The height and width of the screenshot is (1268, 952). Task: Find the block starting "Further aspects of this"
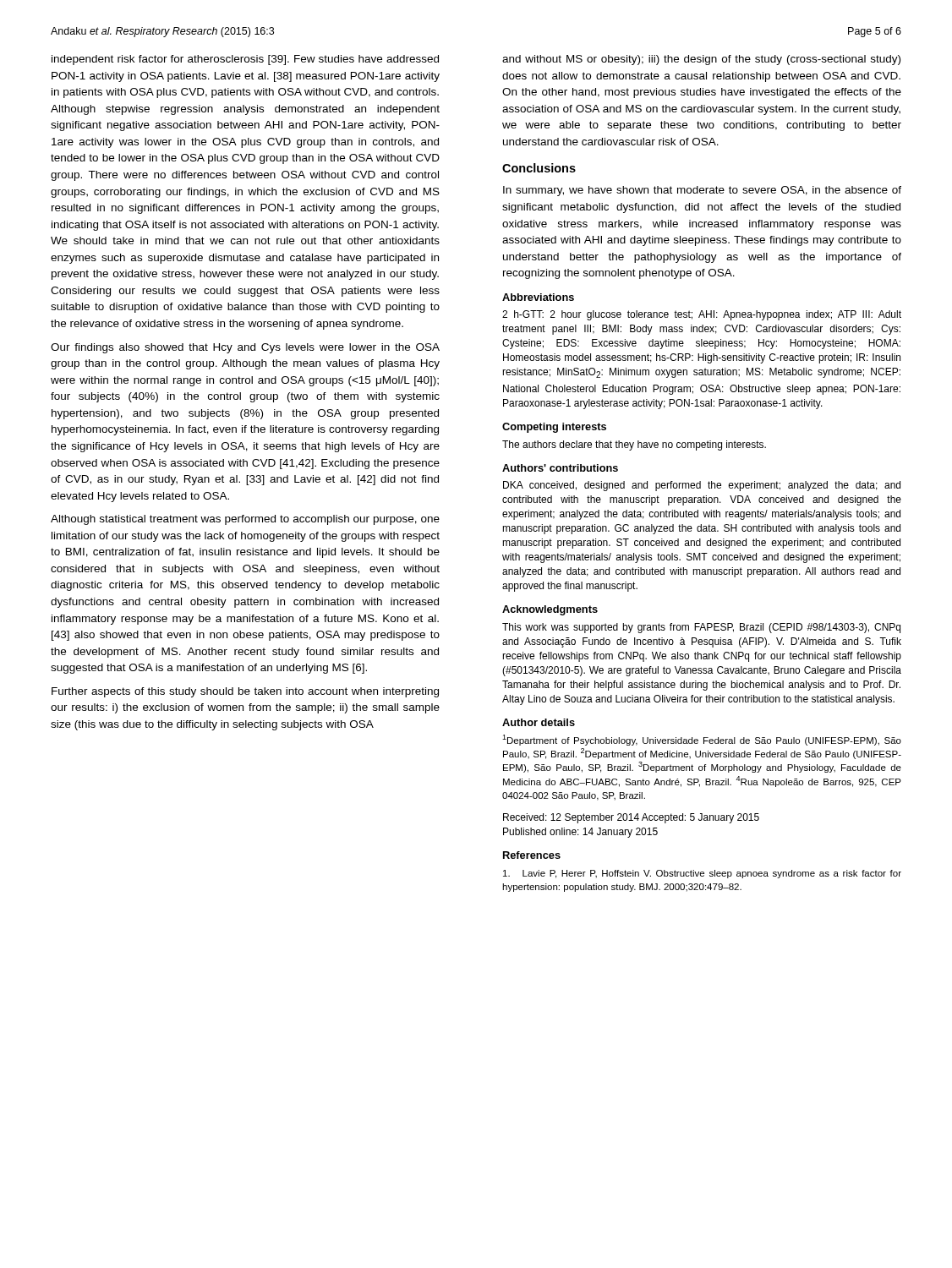click(x=245, y=708)
